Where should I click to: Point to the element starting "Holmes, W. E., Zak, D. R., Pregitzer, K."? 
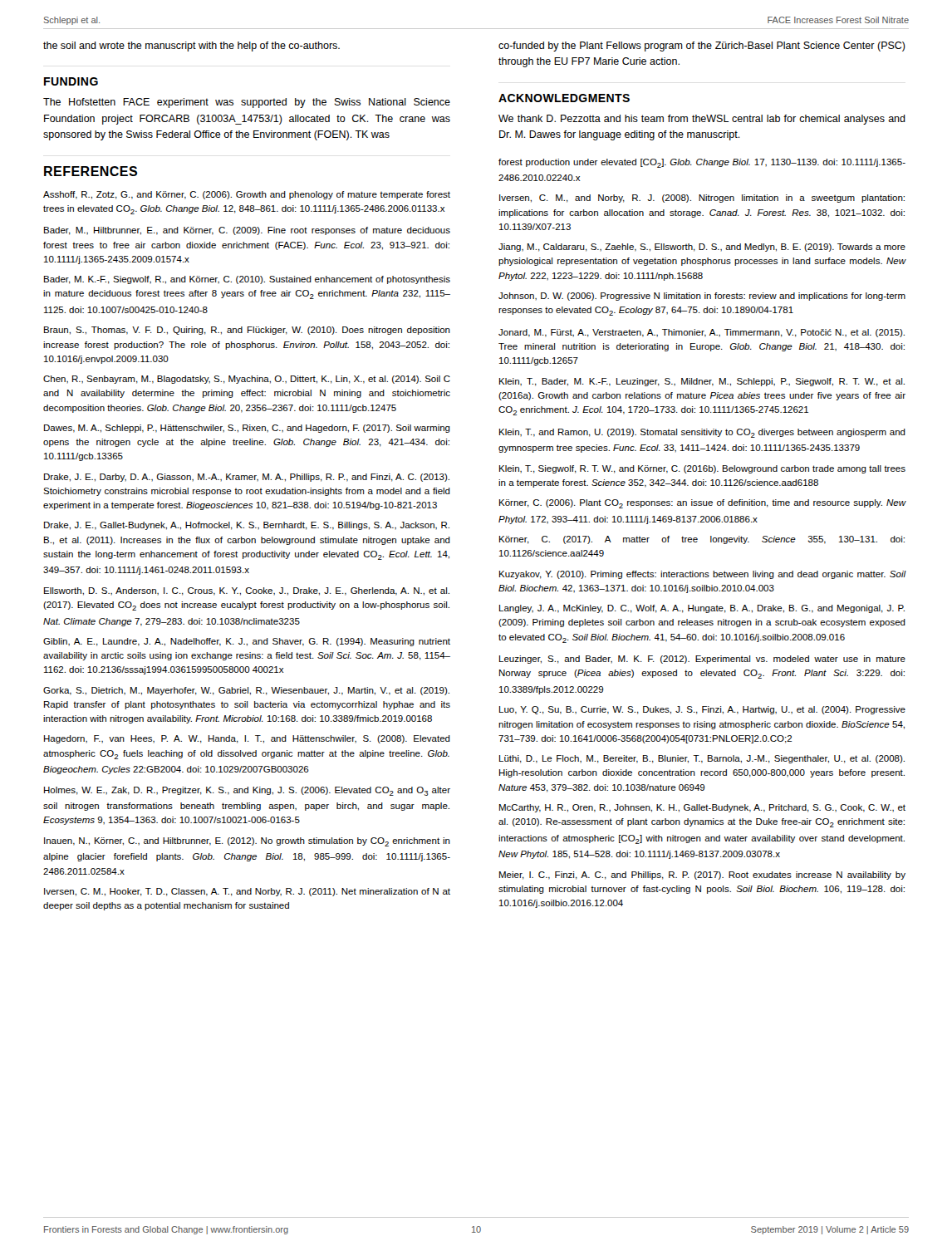[247, 805]
